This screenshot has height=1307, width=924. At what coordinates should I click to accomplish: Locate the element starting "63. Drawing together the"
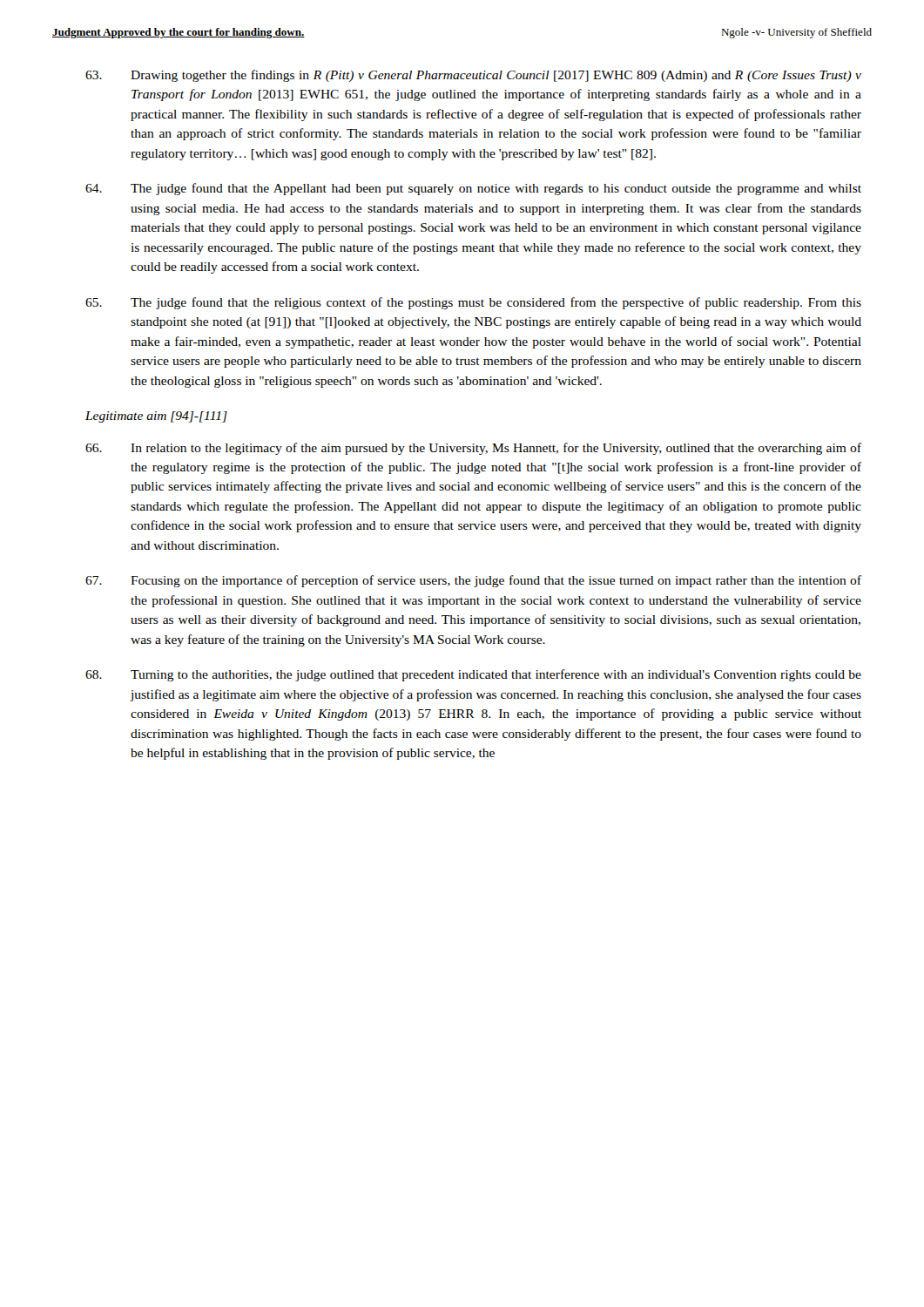[473, 114]
